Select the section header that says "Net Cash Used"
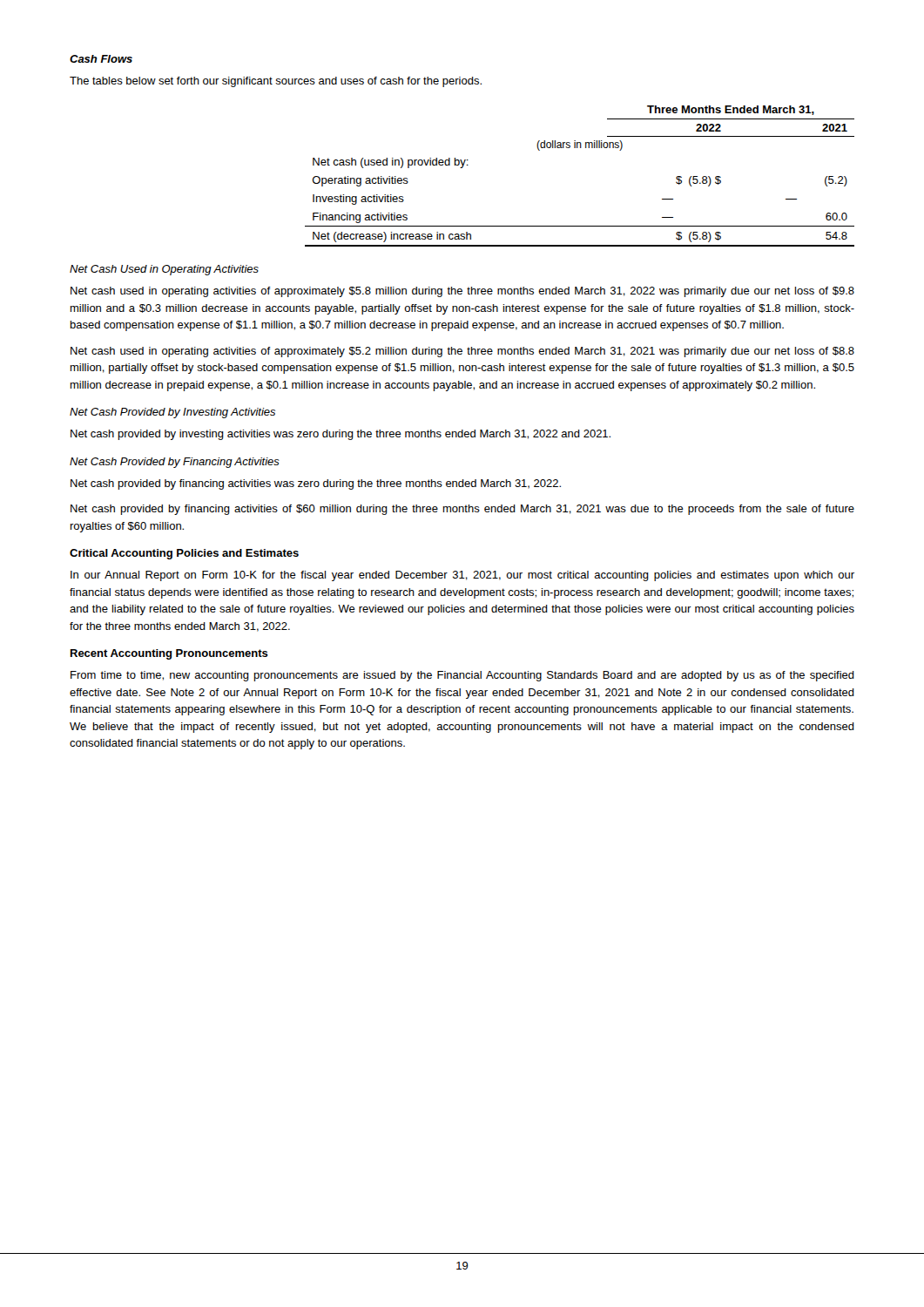The image size is (924, 1307). (x=164, y=269)
